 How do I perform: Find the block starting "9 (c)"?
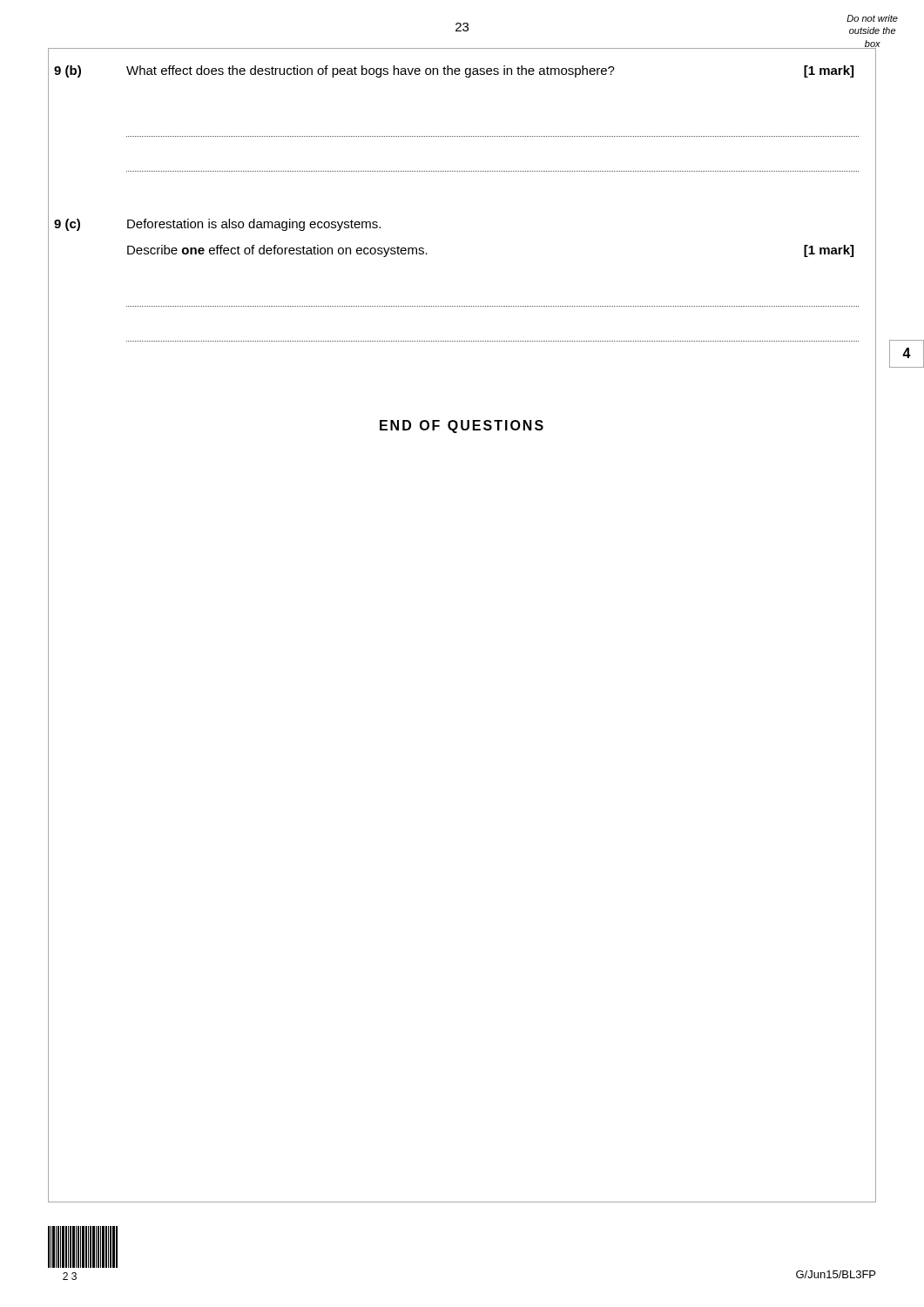67,223
